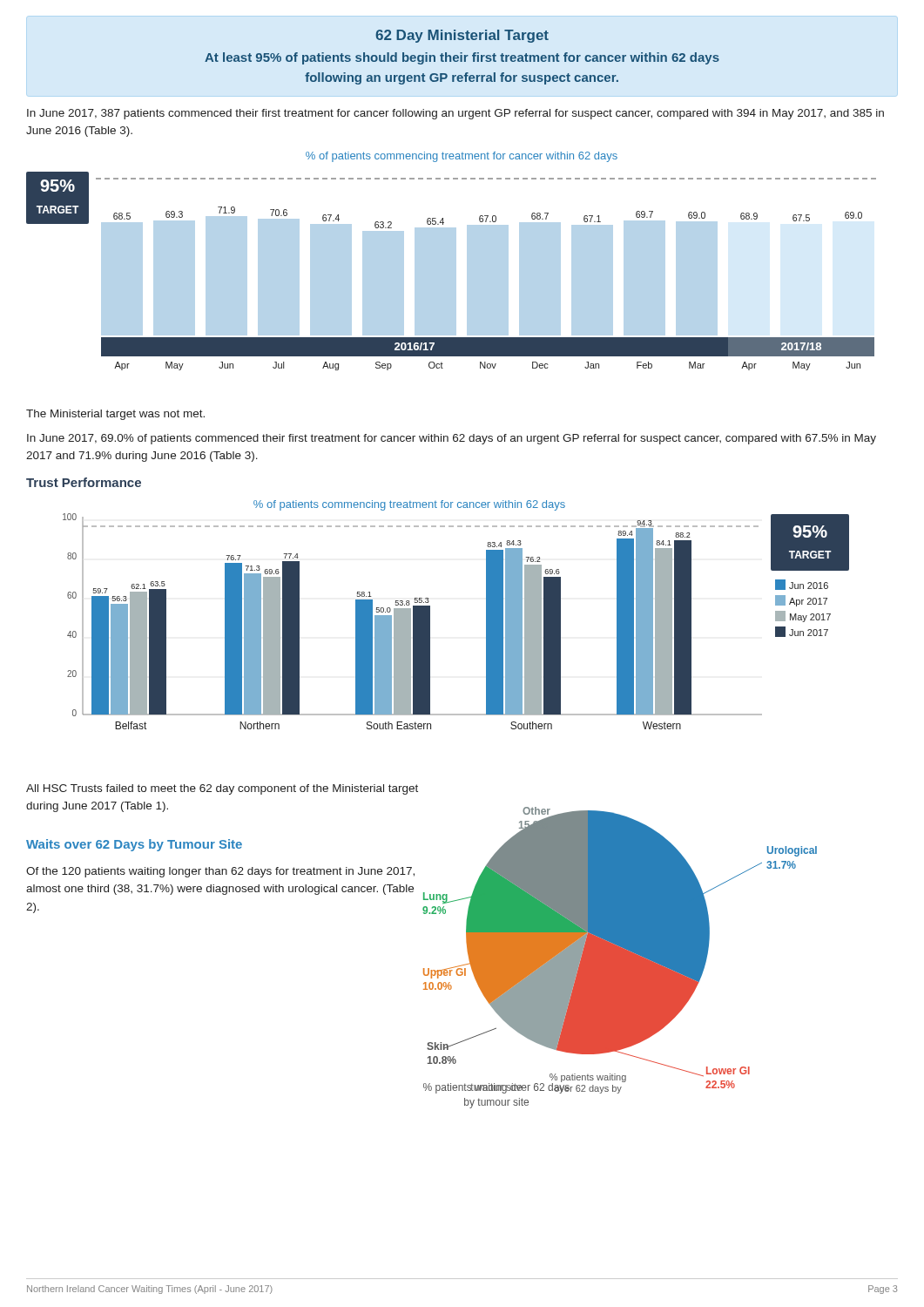924x1307 pixels.
Task: Select the region starting "Waits over 62 Days"
Action: pos(134,844)
